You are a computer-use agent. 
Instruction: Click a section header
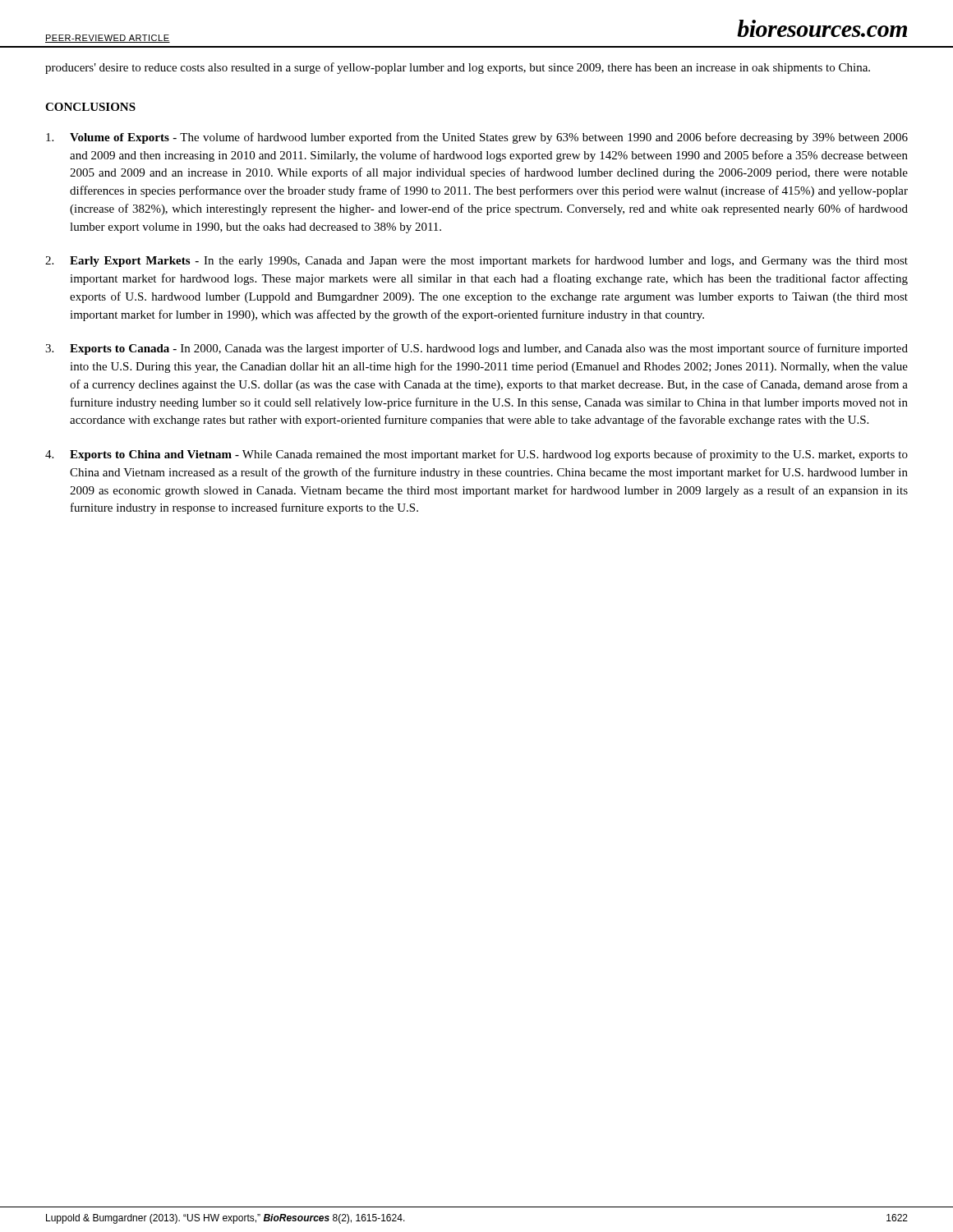pyautogui.click(x=90, y=107)
